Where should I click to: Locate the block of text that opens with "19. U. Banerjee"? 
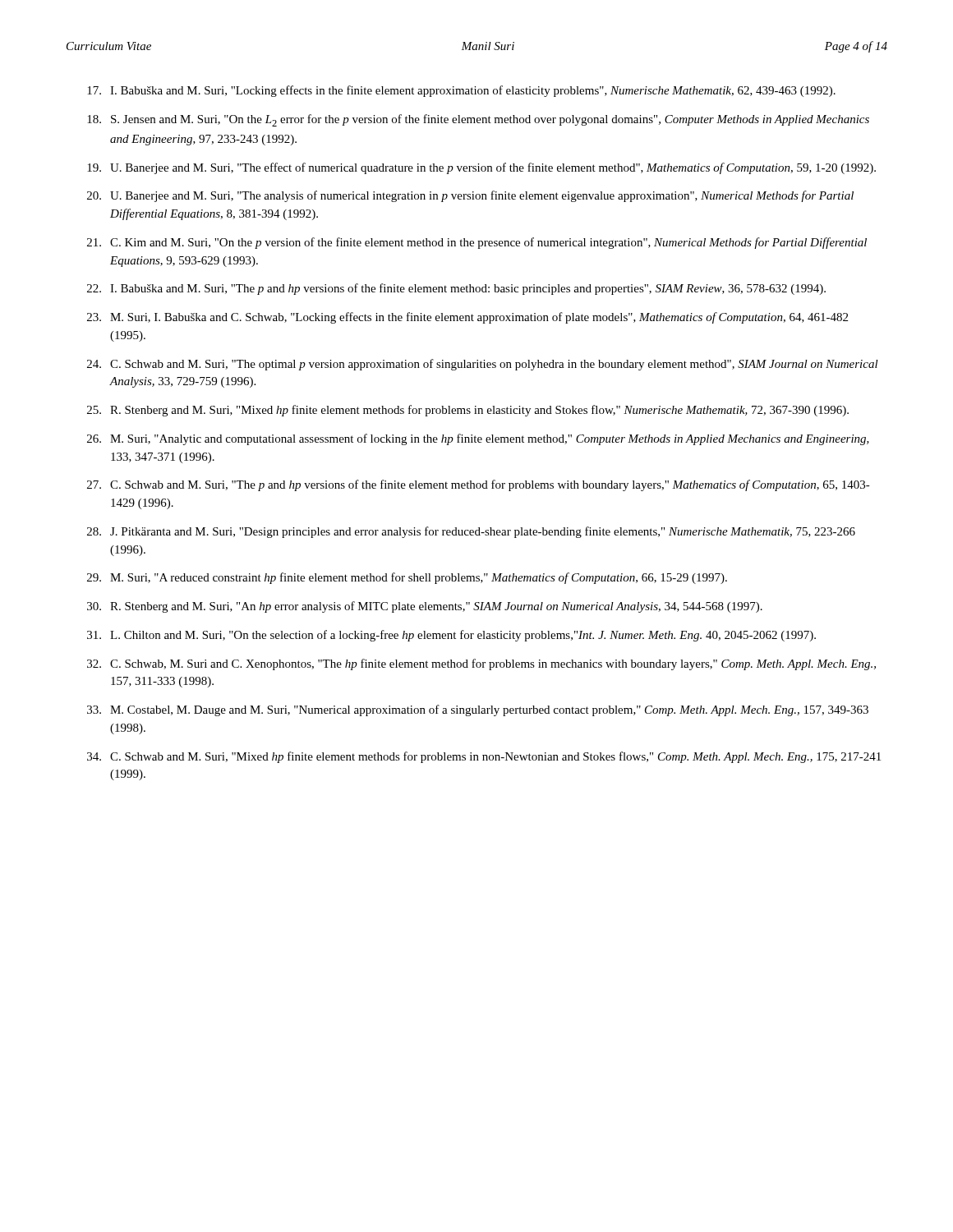click(476, 168)
